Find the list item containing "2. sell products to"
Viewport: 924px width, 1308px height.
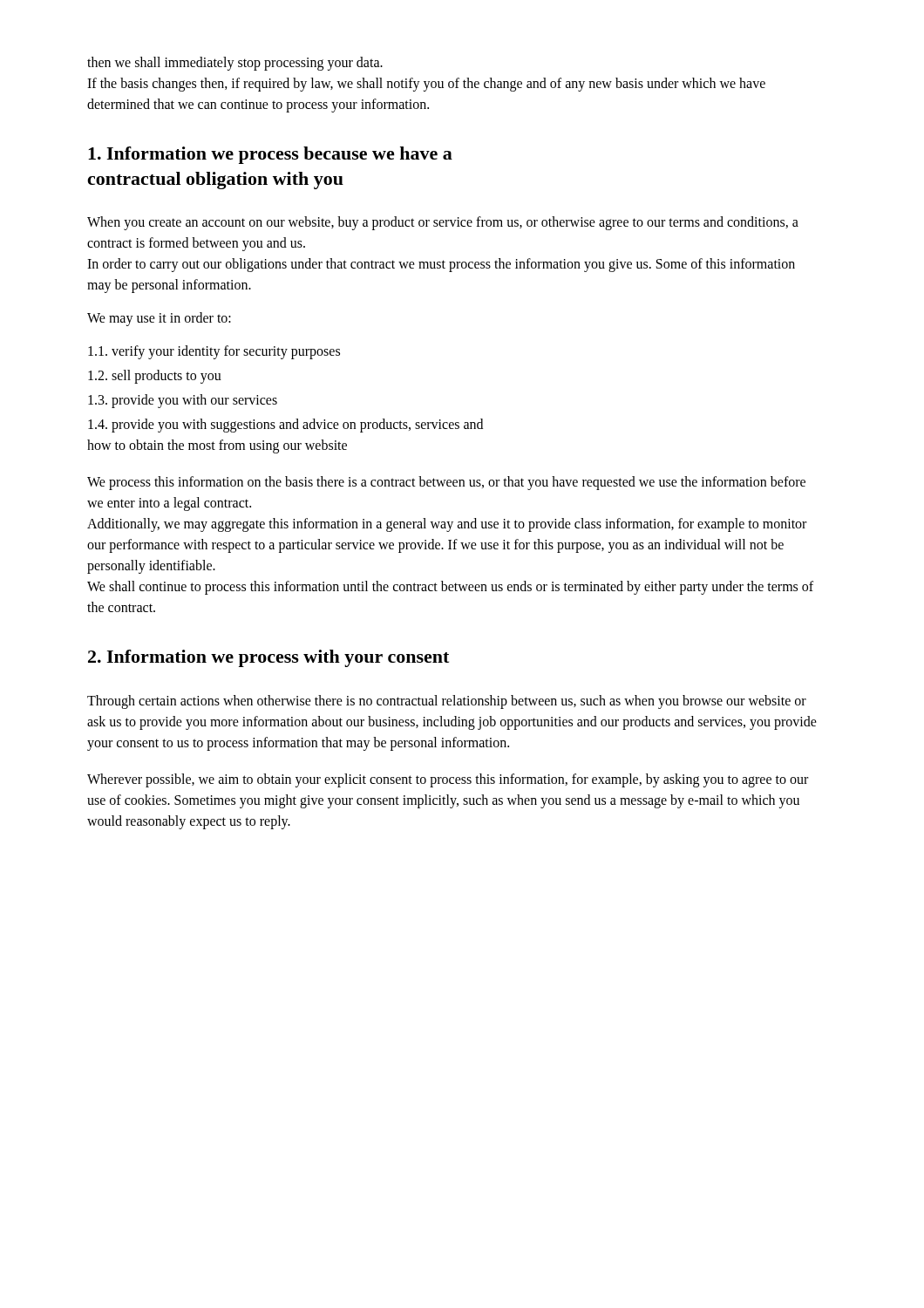154,376
